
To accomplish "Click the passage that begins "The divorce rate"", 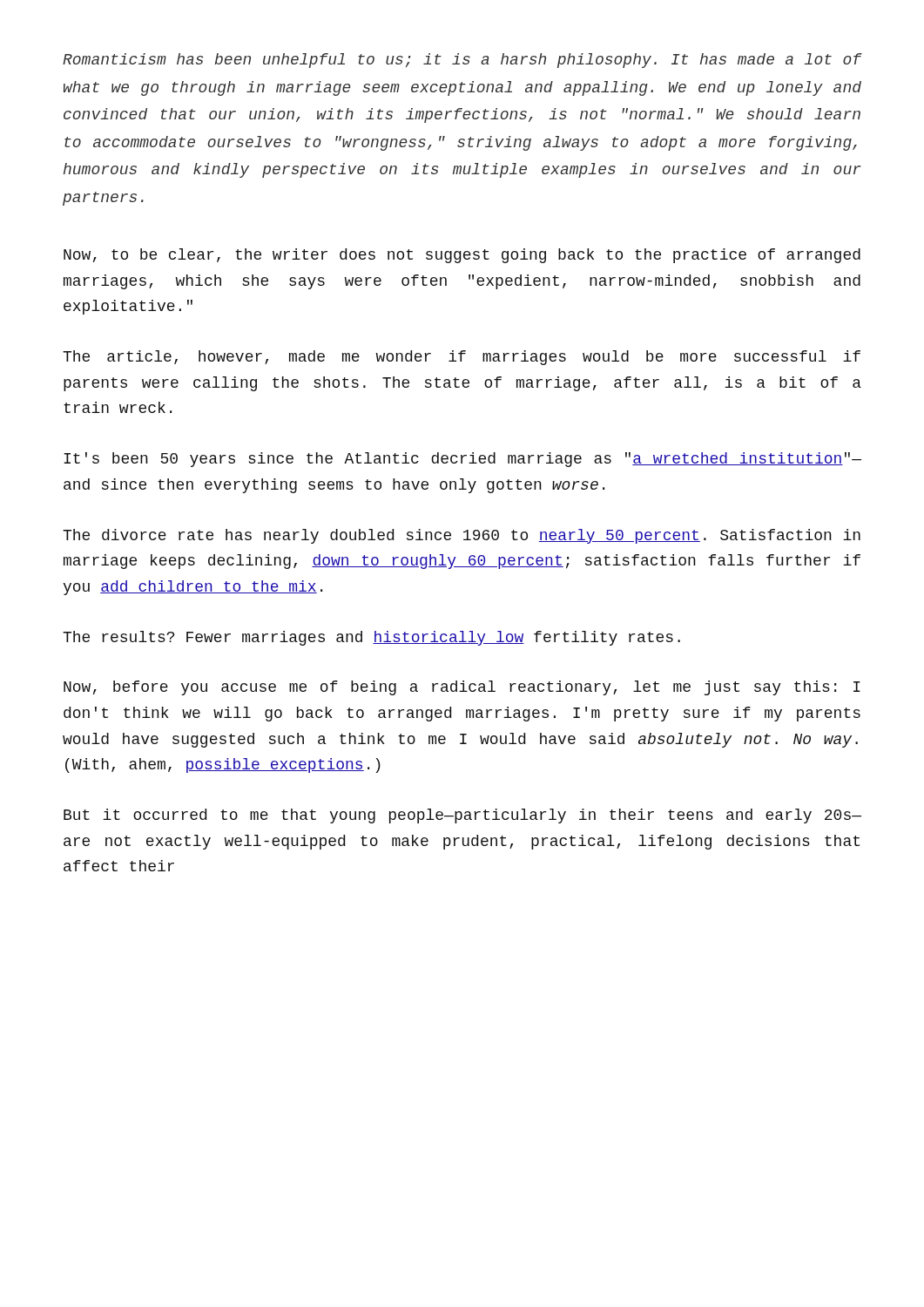I will tap(462, 561).
